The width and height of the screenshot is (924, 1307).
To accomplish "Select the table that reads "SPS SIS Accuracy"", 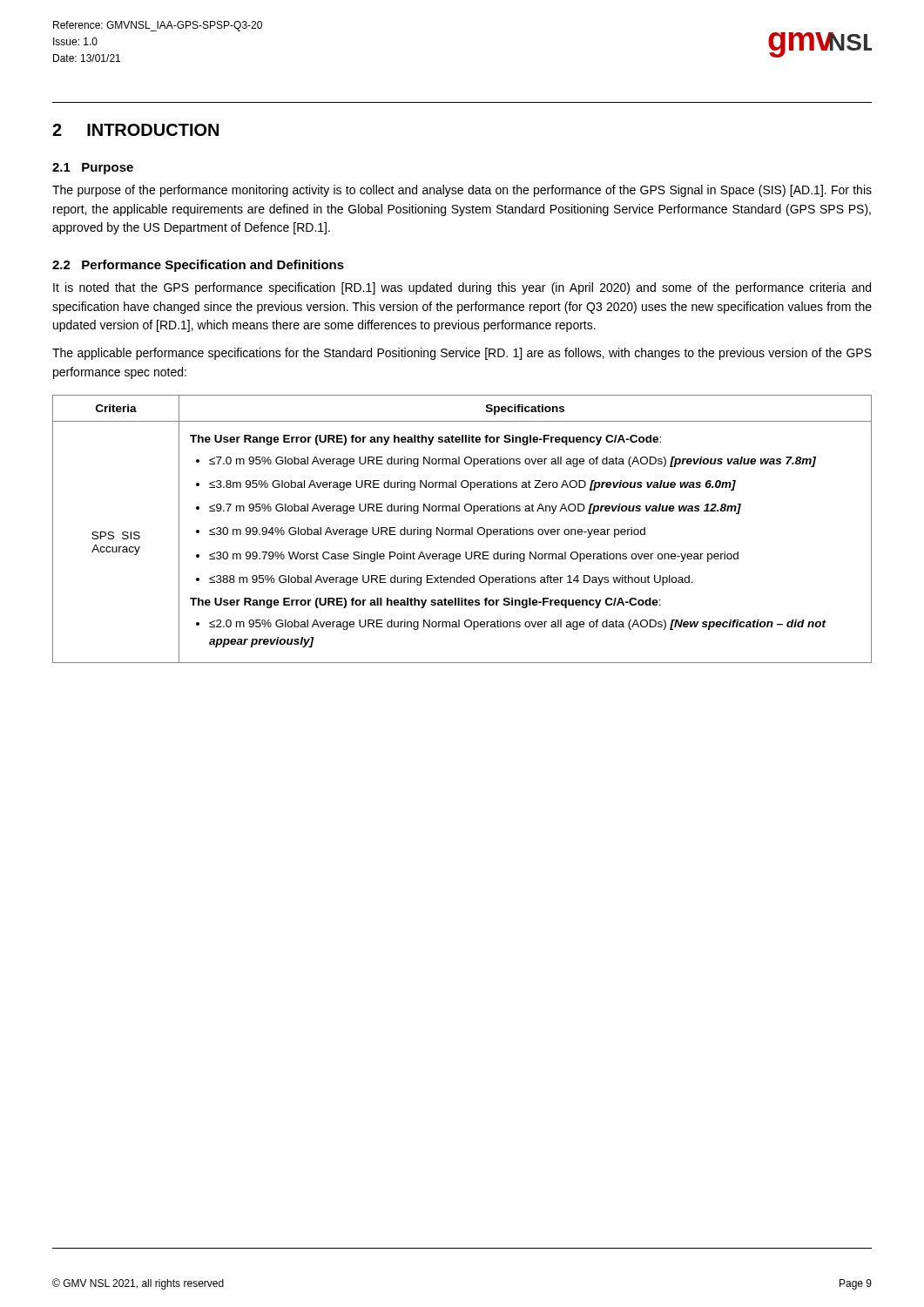I will (462, 528).
